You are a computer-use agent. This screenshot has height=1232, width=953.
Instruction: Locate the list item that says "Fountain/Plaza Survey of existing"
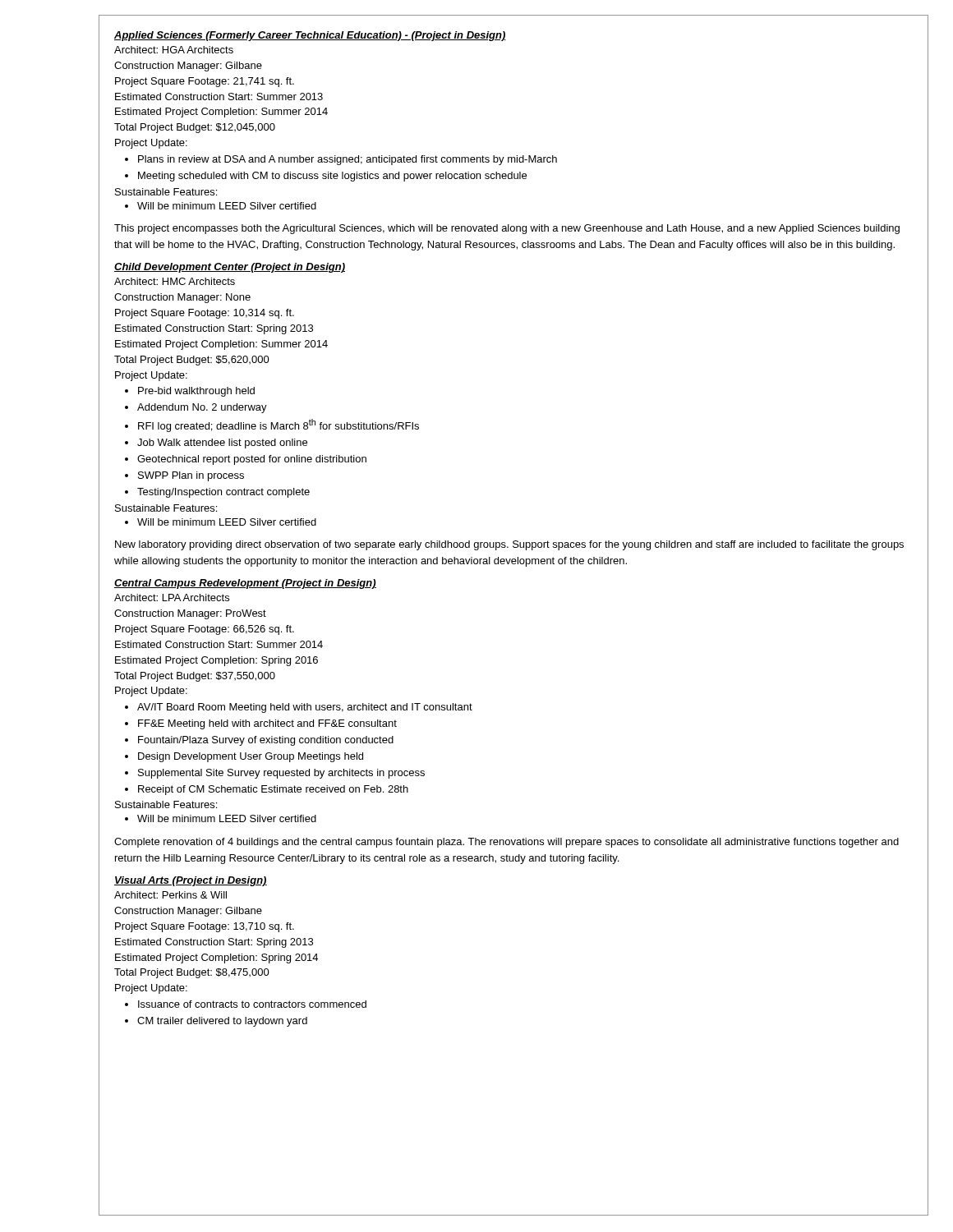(x=265, y=740)
